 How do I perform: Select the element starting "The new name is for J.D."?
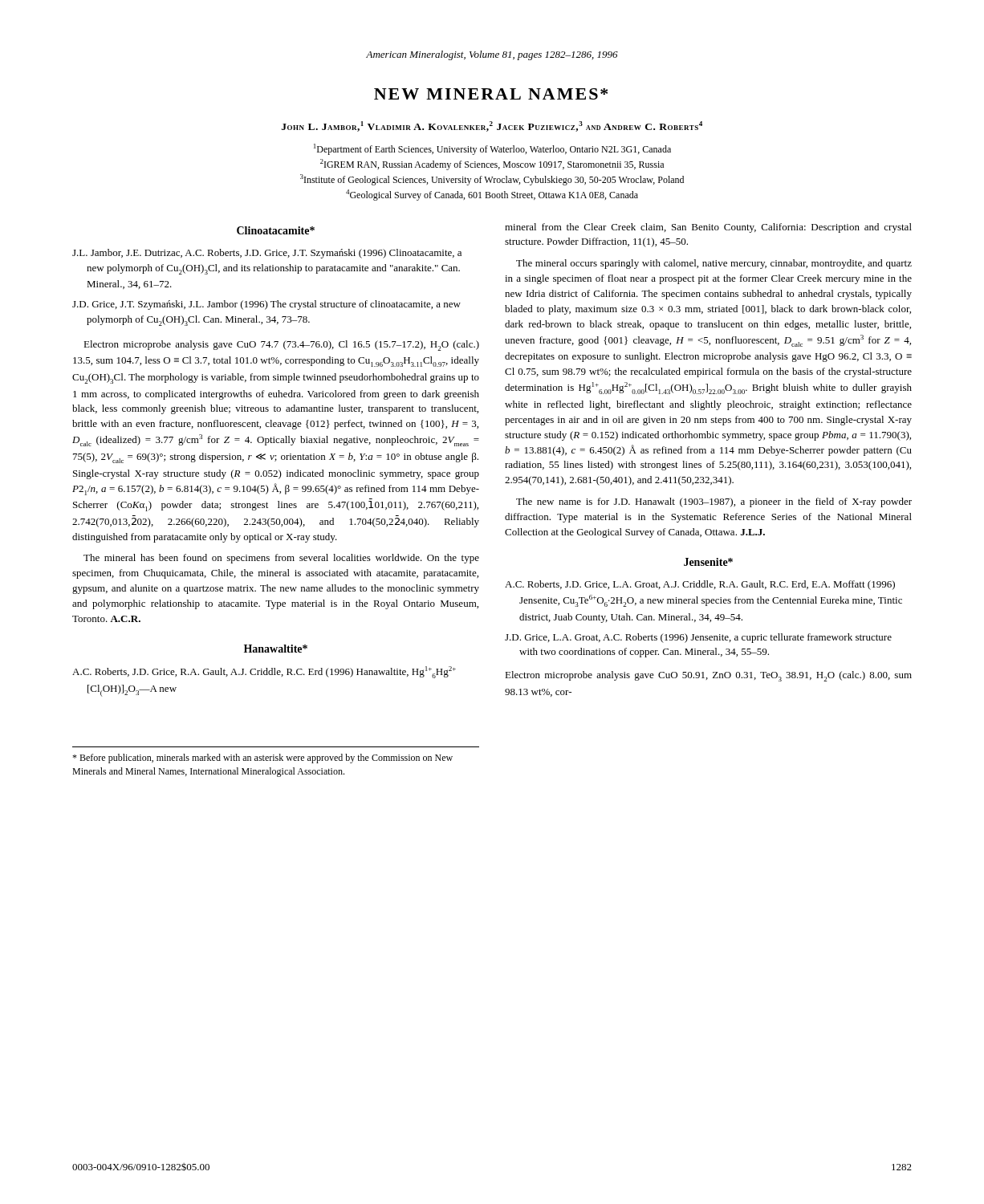pyautogui.click(x=708, y=516)
